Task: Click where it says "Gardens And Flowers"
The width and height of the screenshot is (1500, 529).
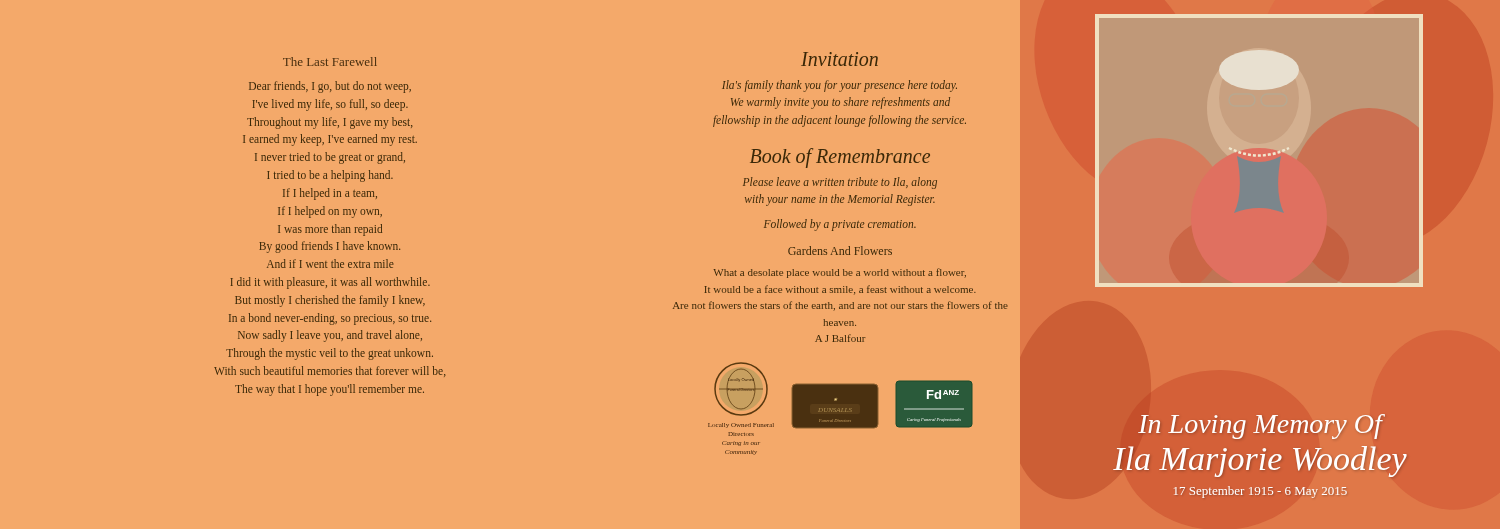Action: (840, 251)
